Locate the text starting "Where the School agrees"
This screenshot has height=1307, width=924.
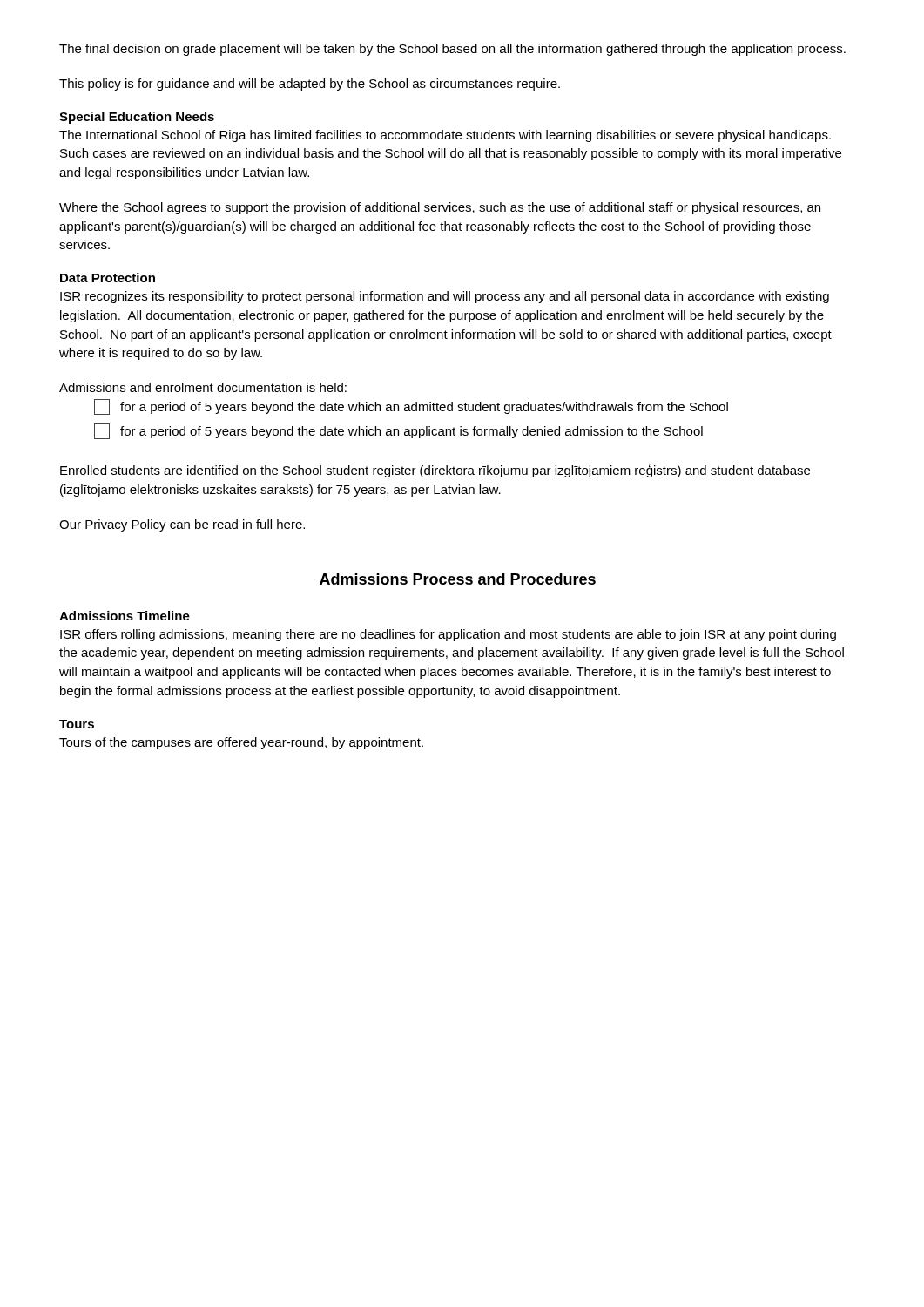[x=440, y=226]
